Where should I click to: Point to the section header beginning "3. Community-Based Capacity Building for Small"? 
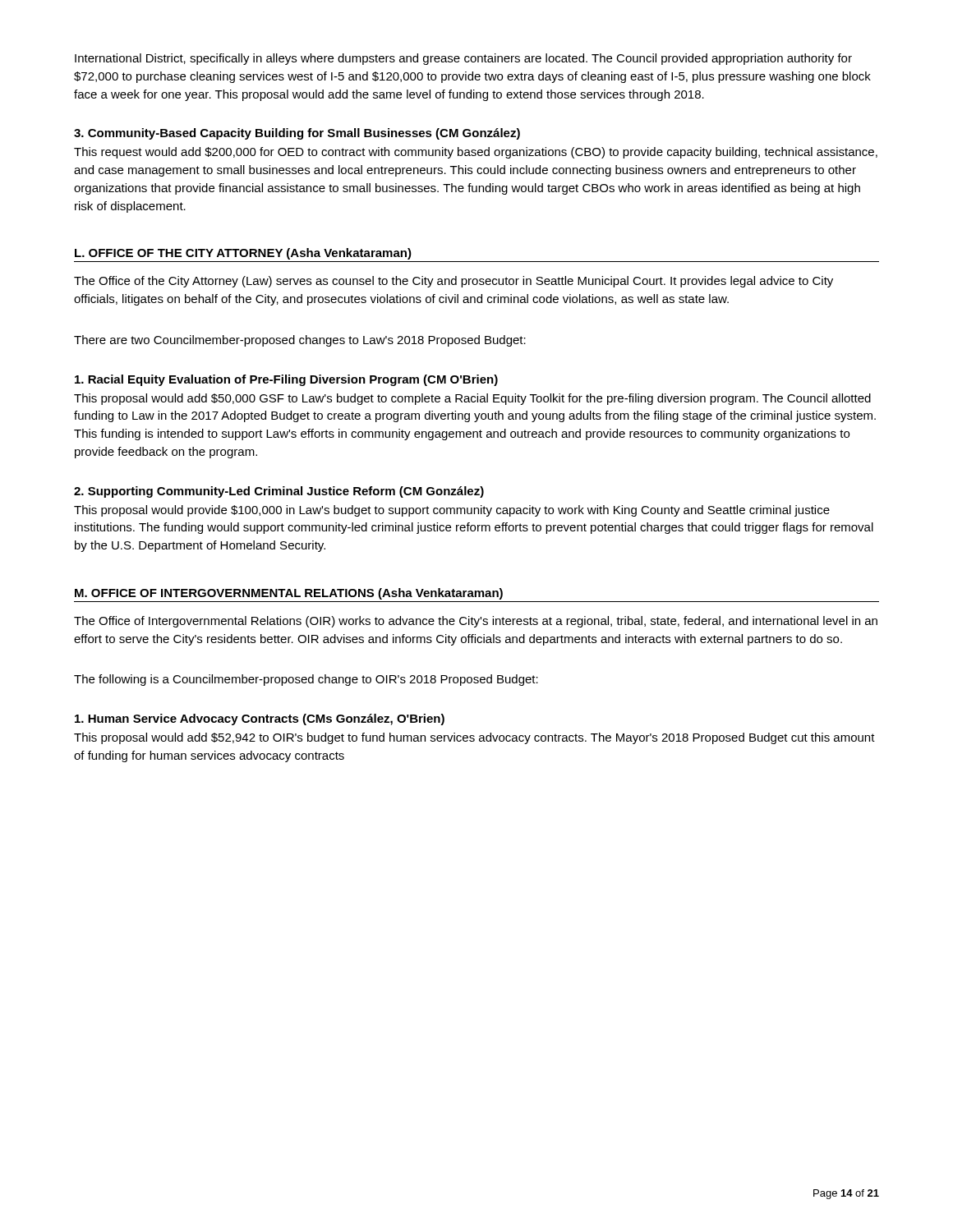pyautogui.click(x=297, y=133)
